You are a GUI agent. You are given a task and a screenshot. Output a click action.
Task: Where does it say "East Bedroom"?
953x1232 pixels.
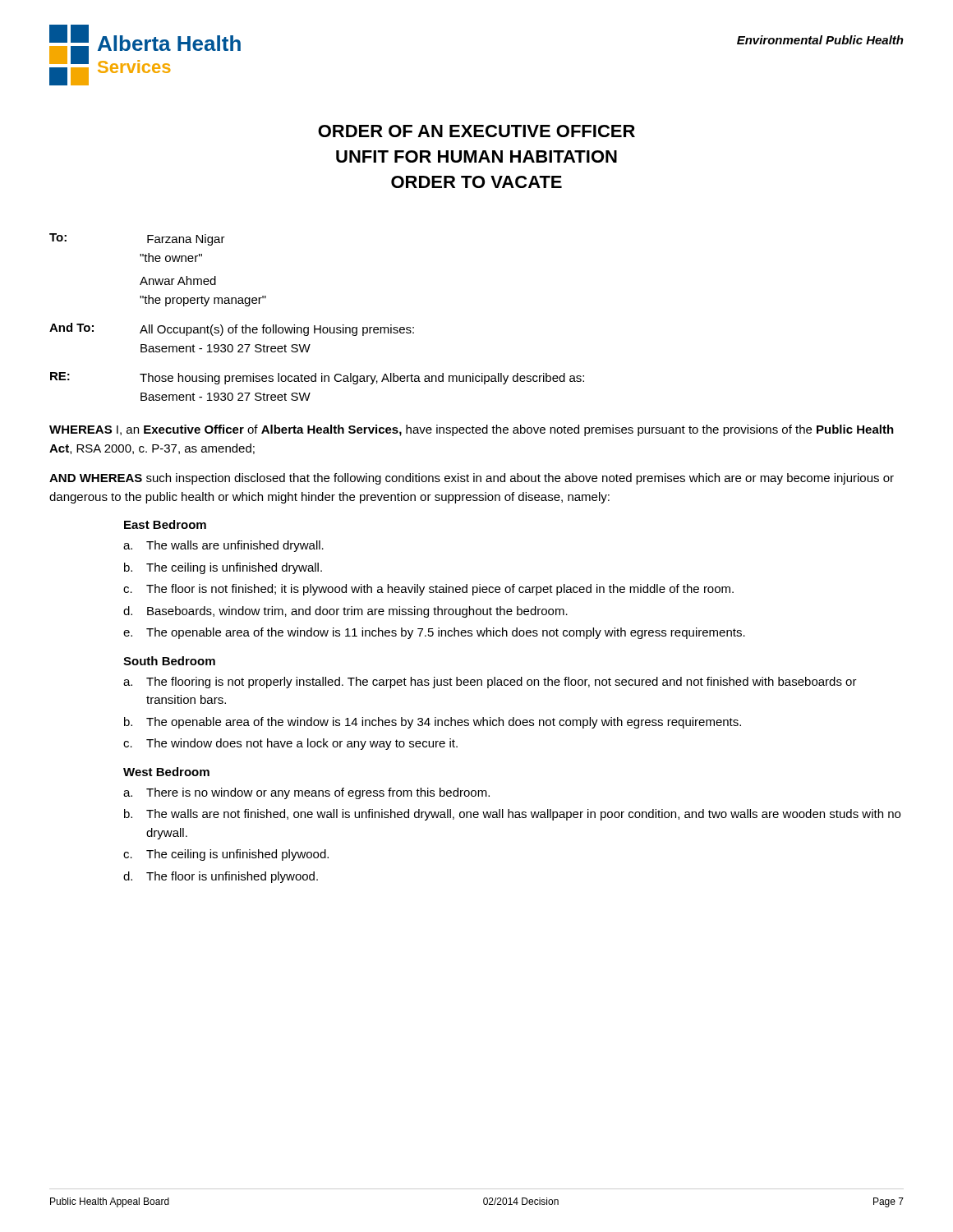tap(165, 524)
